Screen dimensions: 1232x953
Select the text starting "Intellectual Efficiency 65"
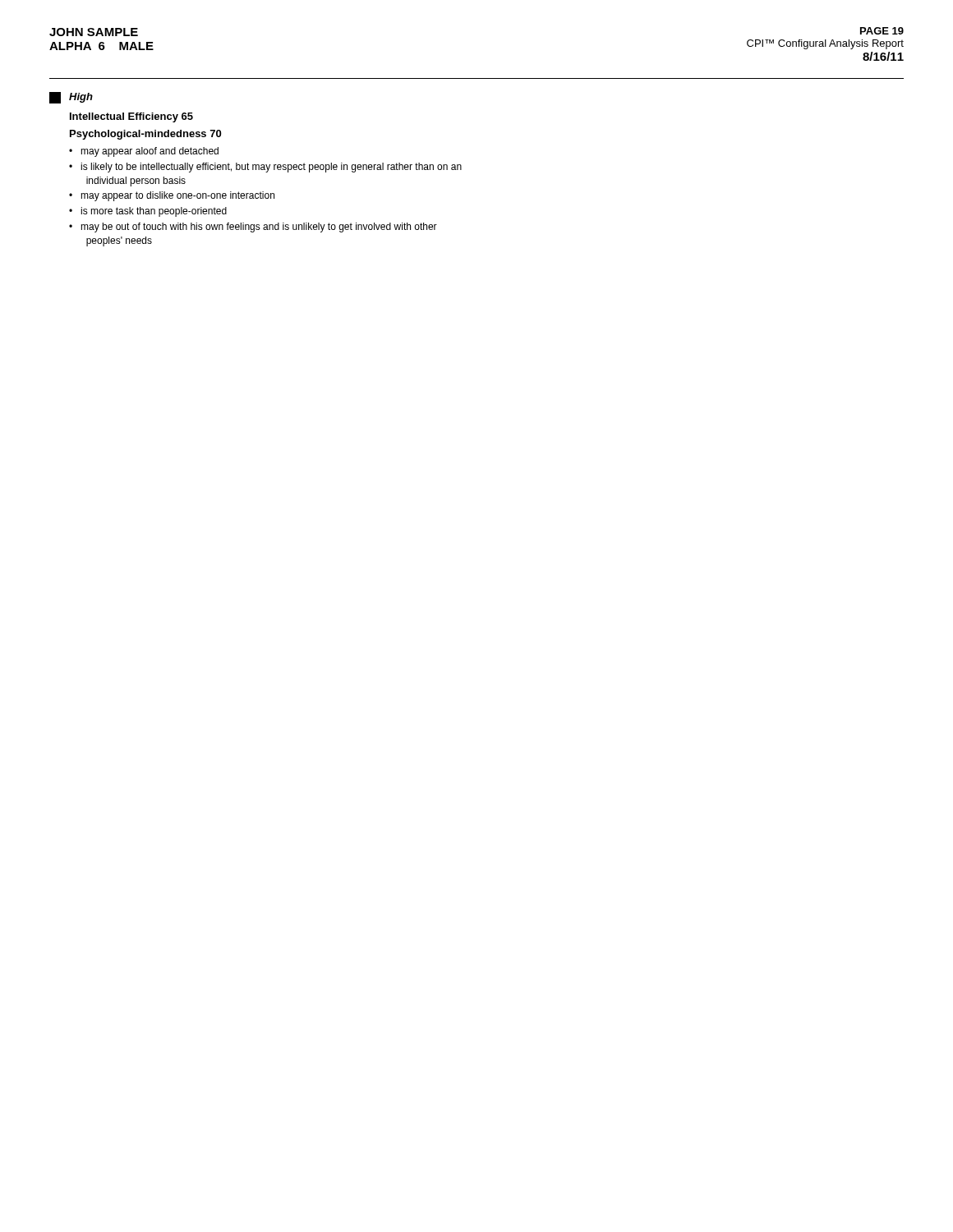tap(131, 116)
